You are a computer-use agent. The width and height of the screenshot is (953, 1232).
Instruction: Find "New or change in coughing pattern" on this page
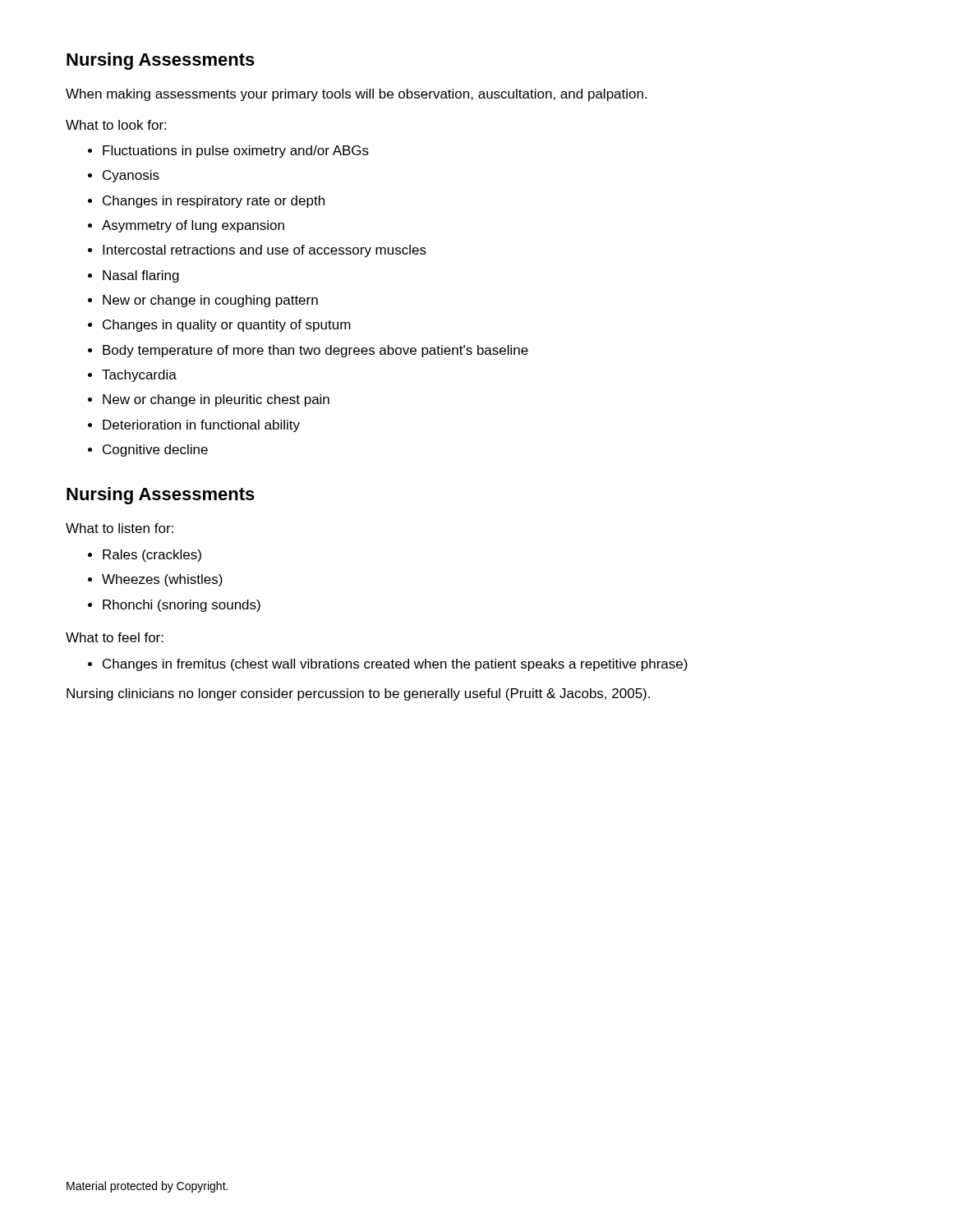pyautogui.click(x=210, y=300)
